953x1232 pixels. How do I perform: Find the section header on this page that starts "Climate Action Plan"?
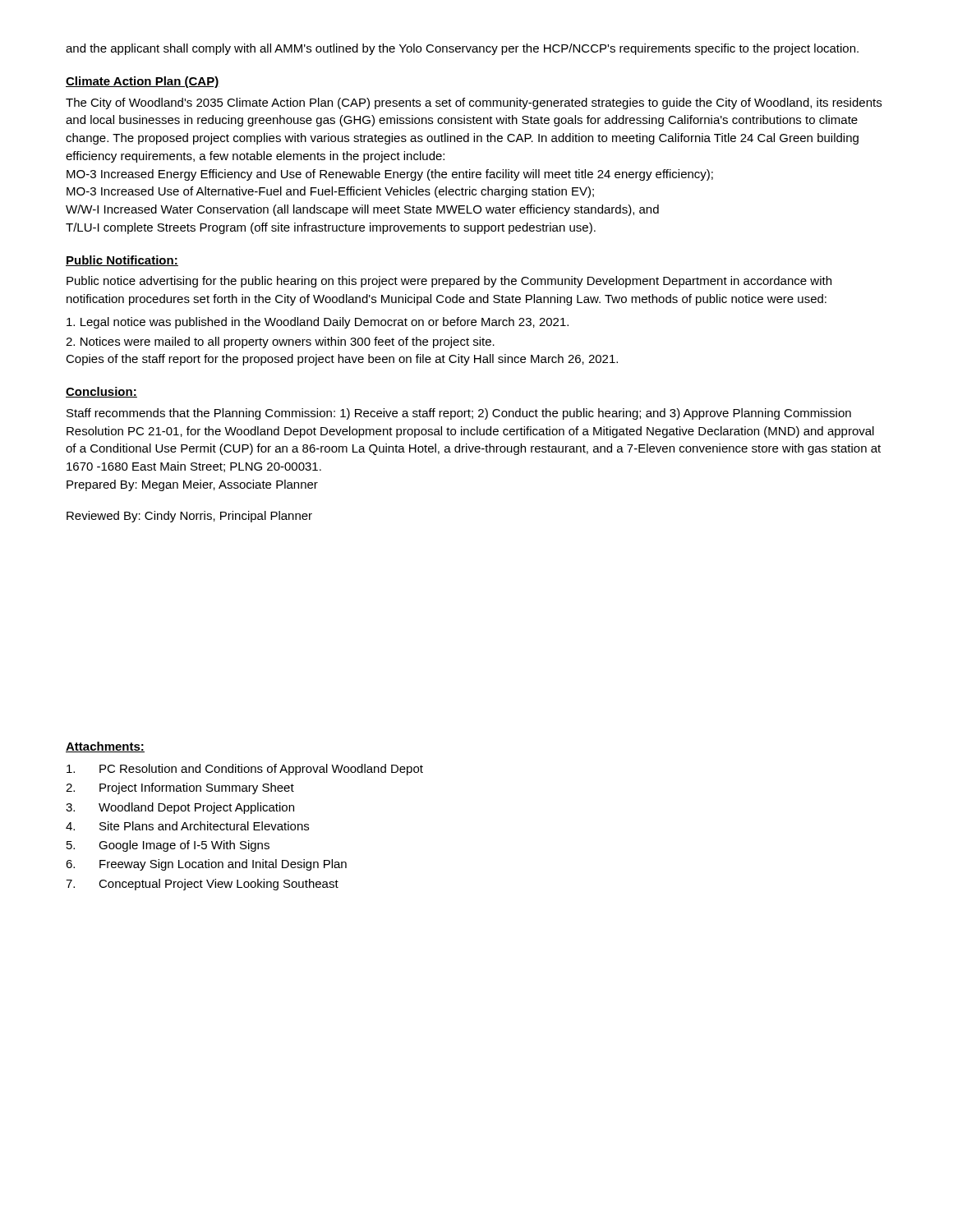pos(142,81)
